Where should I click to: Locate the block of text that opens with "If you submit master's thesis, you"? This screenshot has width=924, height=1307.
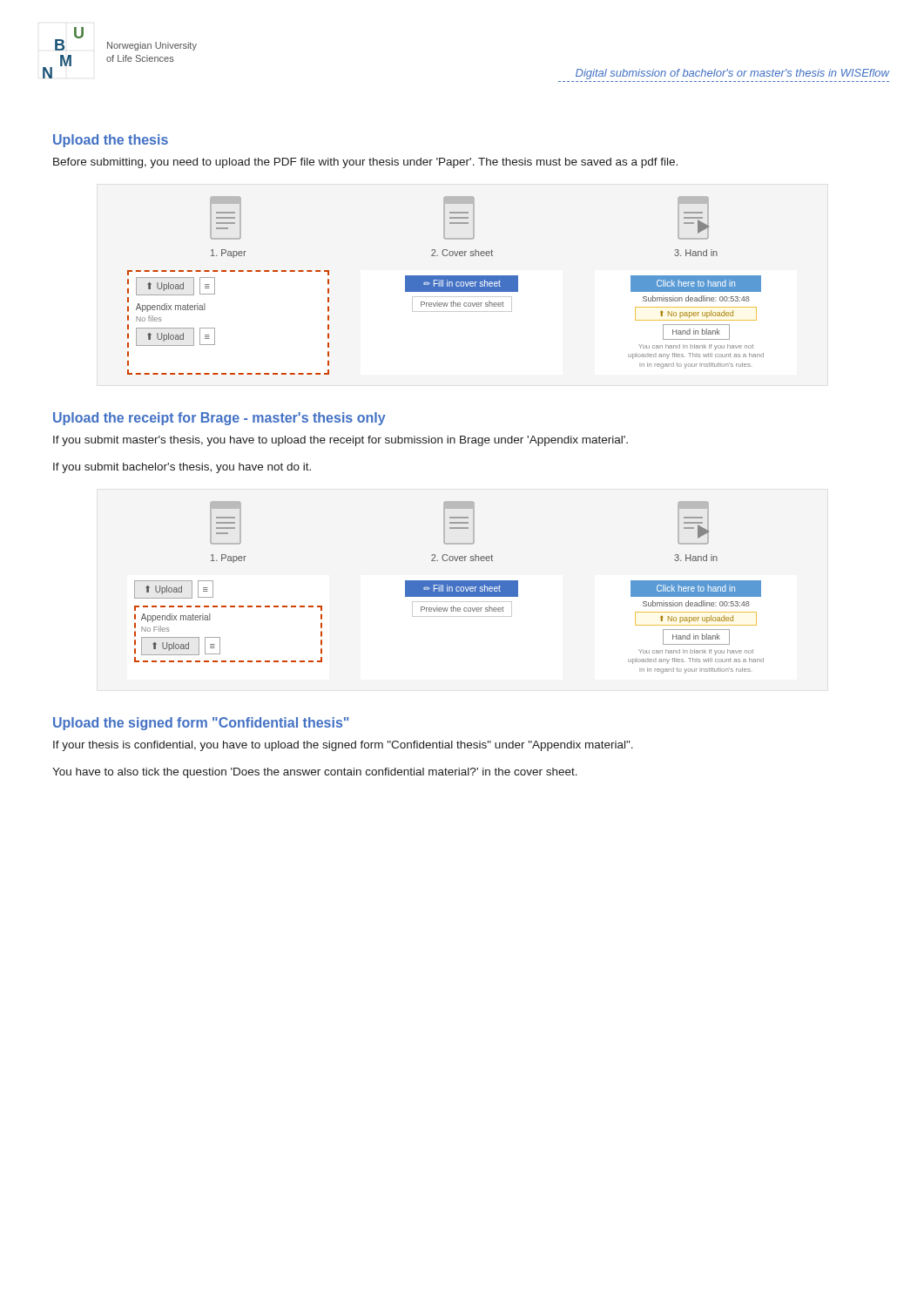coord(341,440)
